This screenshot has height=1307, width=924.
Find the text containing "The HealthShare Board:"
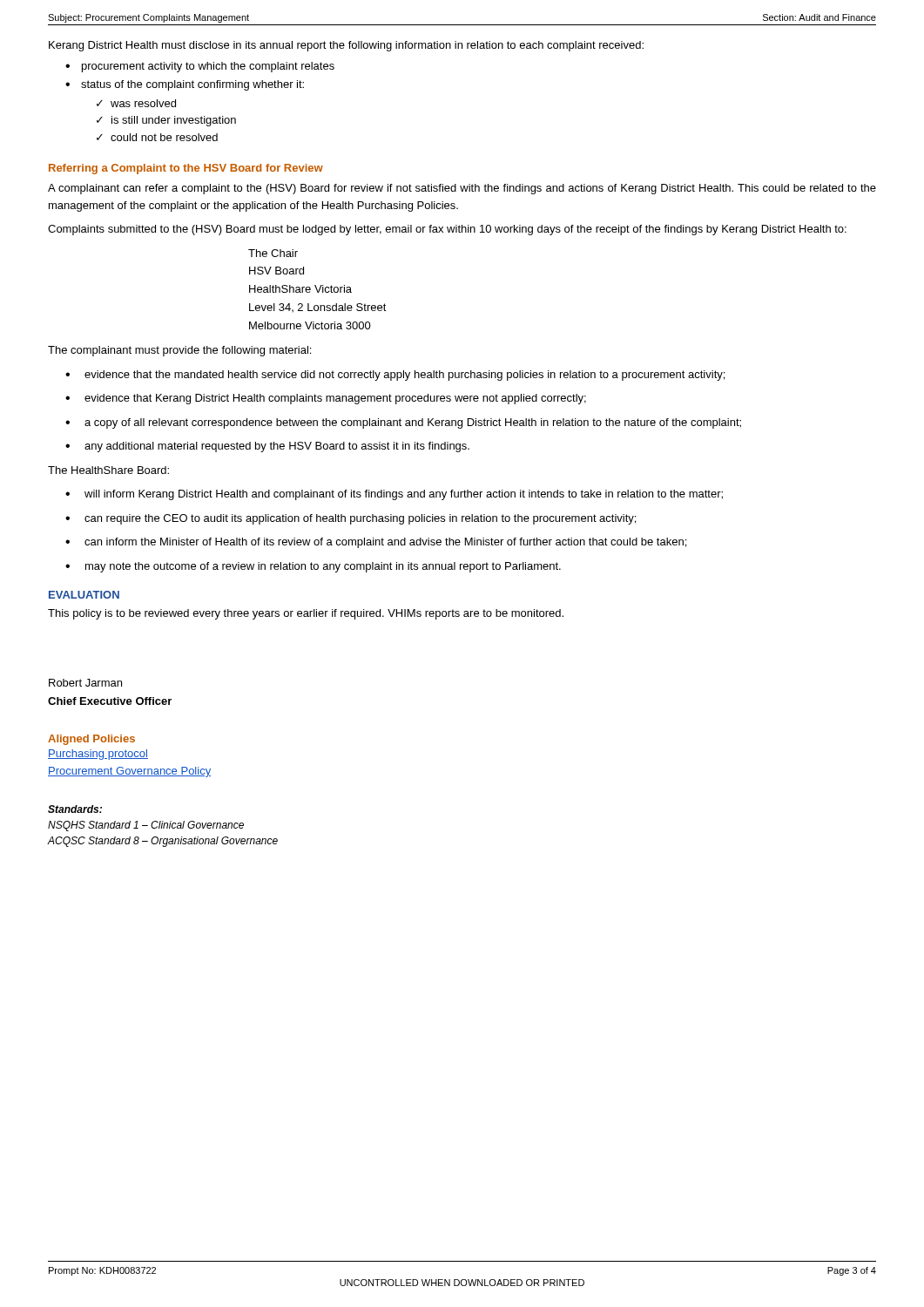tap(109, 470)
